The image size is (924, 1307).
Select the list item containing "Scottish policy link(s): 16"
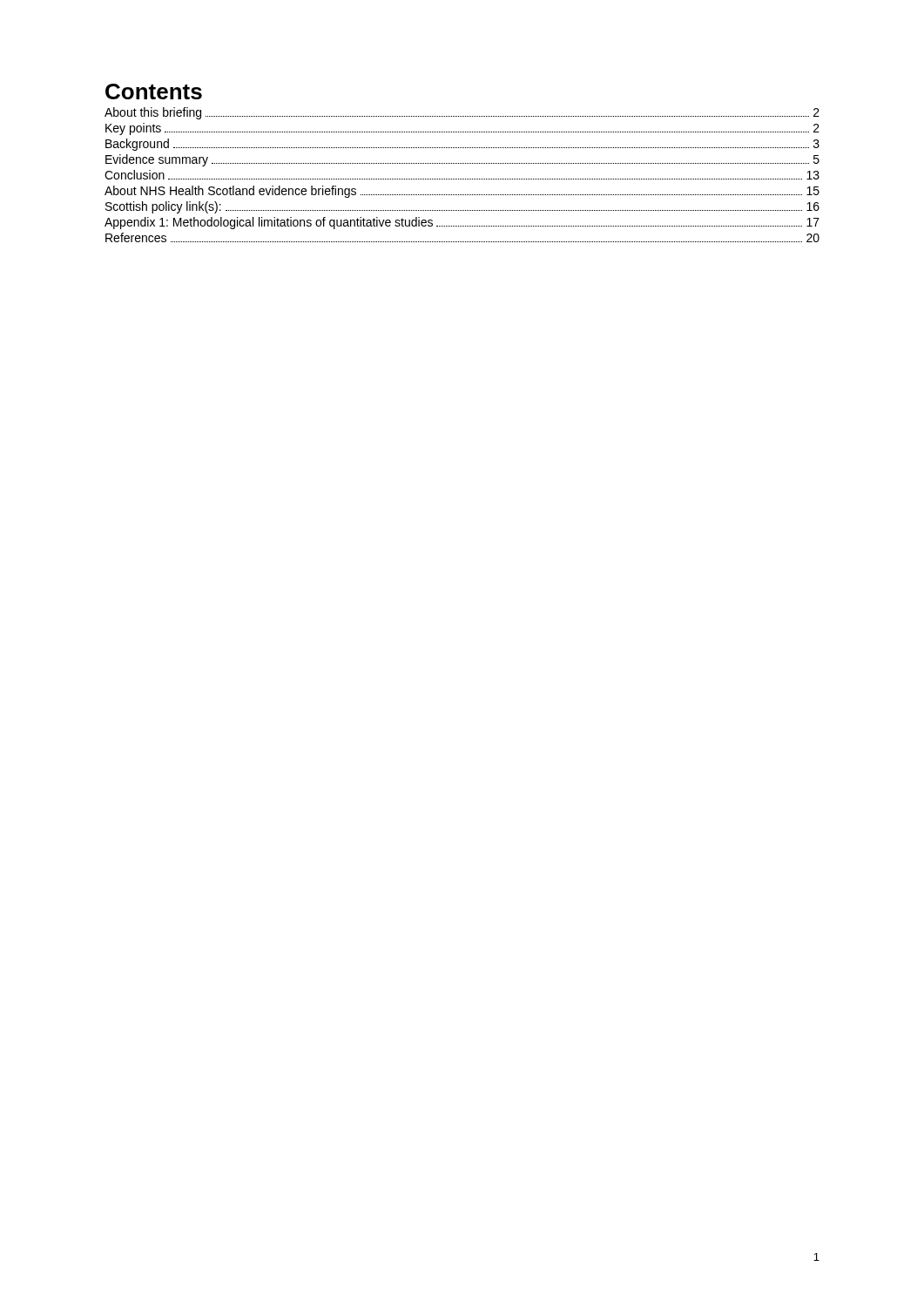coord(462,207)
